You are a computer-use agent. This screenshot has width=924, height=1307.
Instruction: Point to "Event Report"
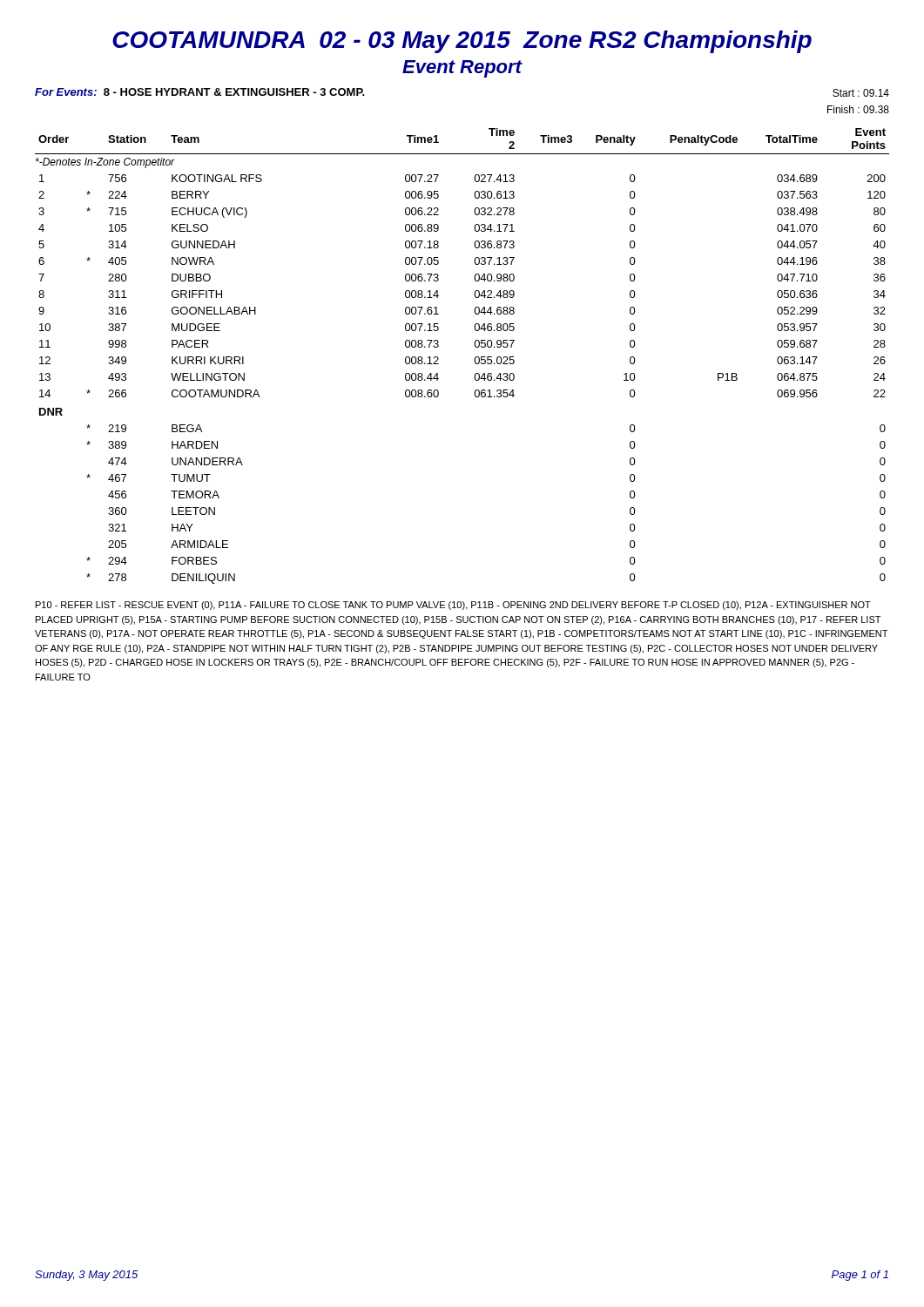pyautogui.click(x=462, y=67)
